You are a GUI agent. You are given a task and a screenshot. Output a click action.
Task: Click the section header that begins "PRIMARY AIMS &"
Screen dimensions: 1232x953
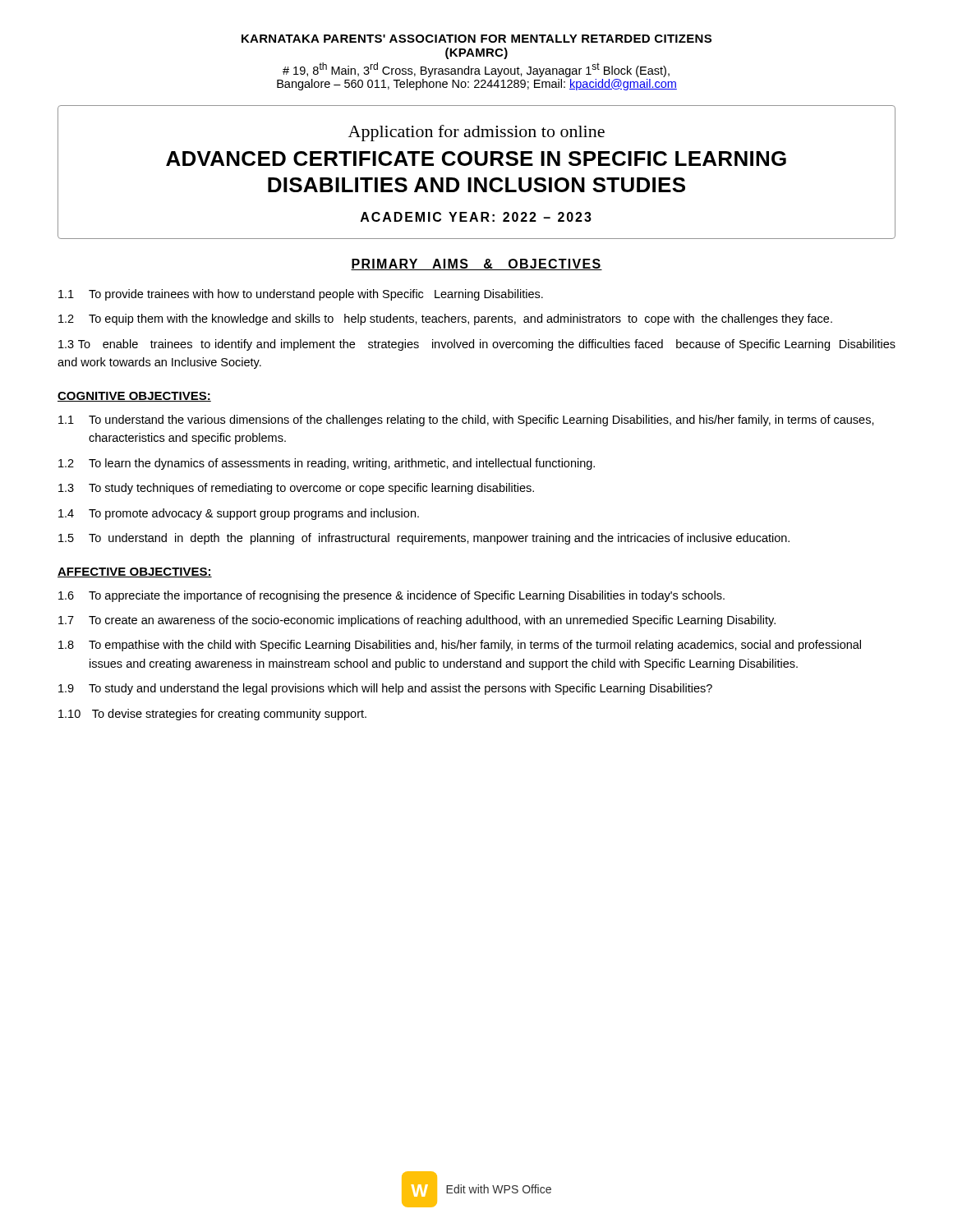(476, 264)
